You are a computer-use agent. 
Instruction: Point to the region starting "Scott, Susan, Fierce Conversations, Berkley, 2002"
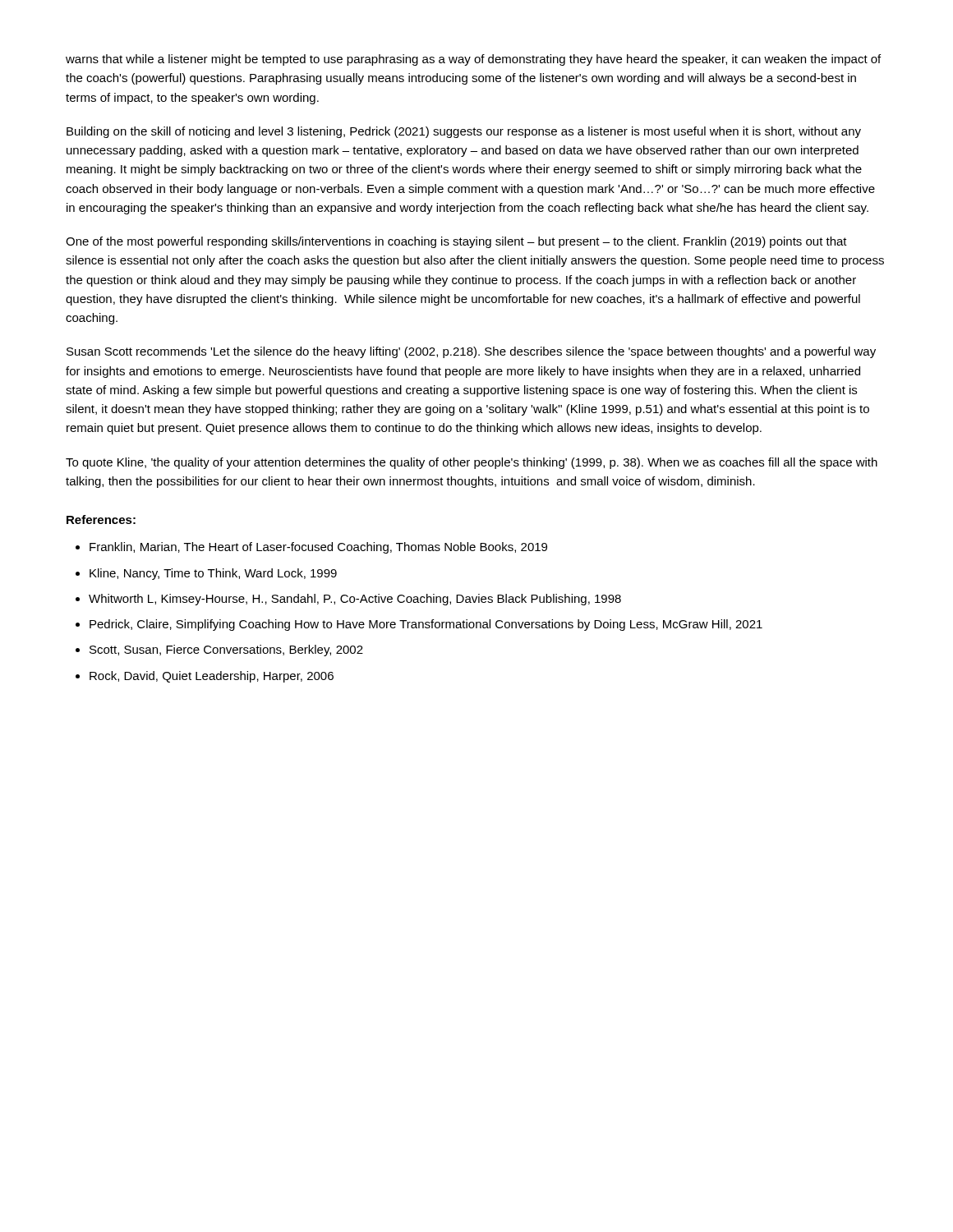[226, 649]
